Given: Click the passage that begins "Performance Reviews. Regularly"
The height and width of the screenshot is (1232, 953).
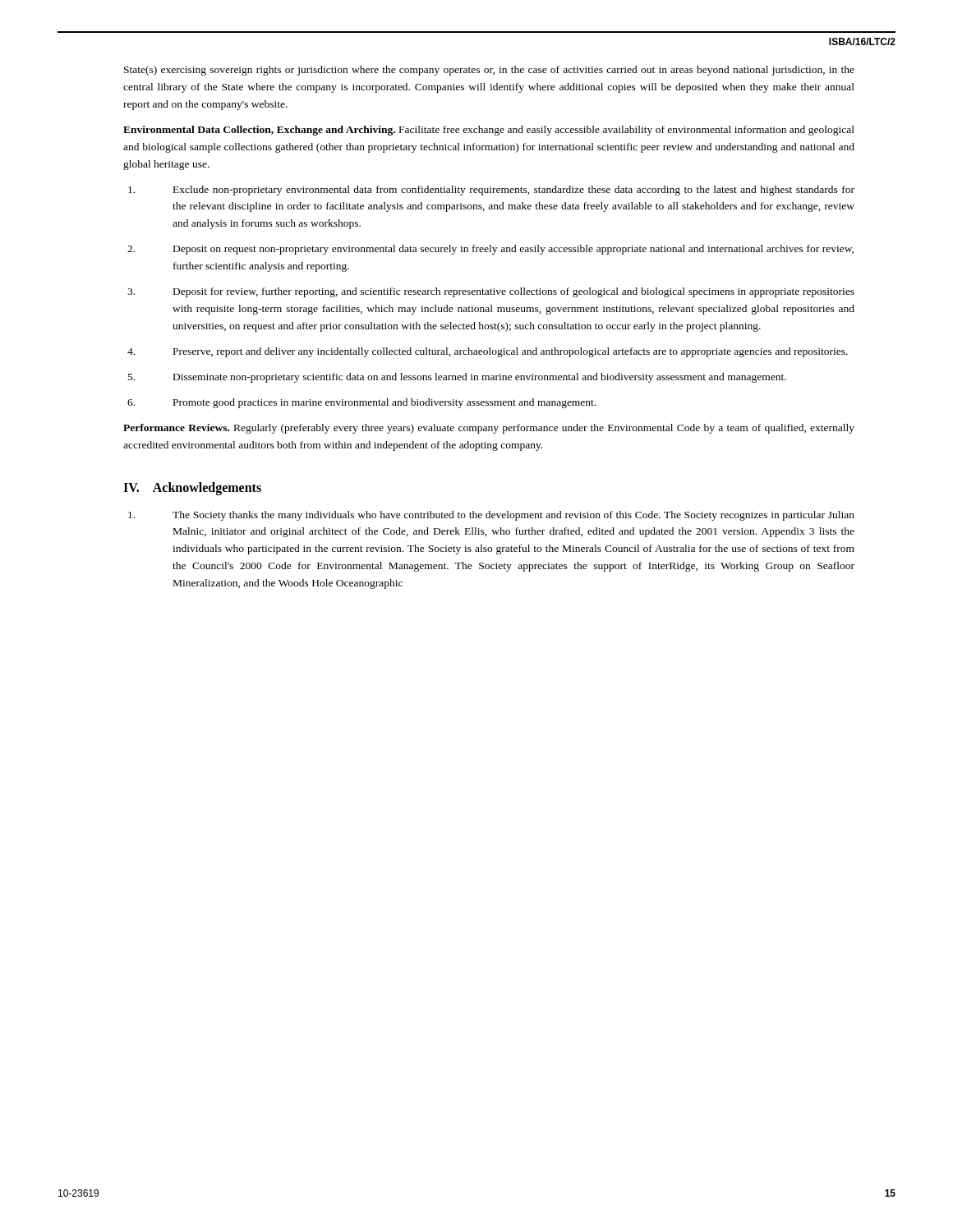Looking at the screenshot, I should click(x=489, y=436).
